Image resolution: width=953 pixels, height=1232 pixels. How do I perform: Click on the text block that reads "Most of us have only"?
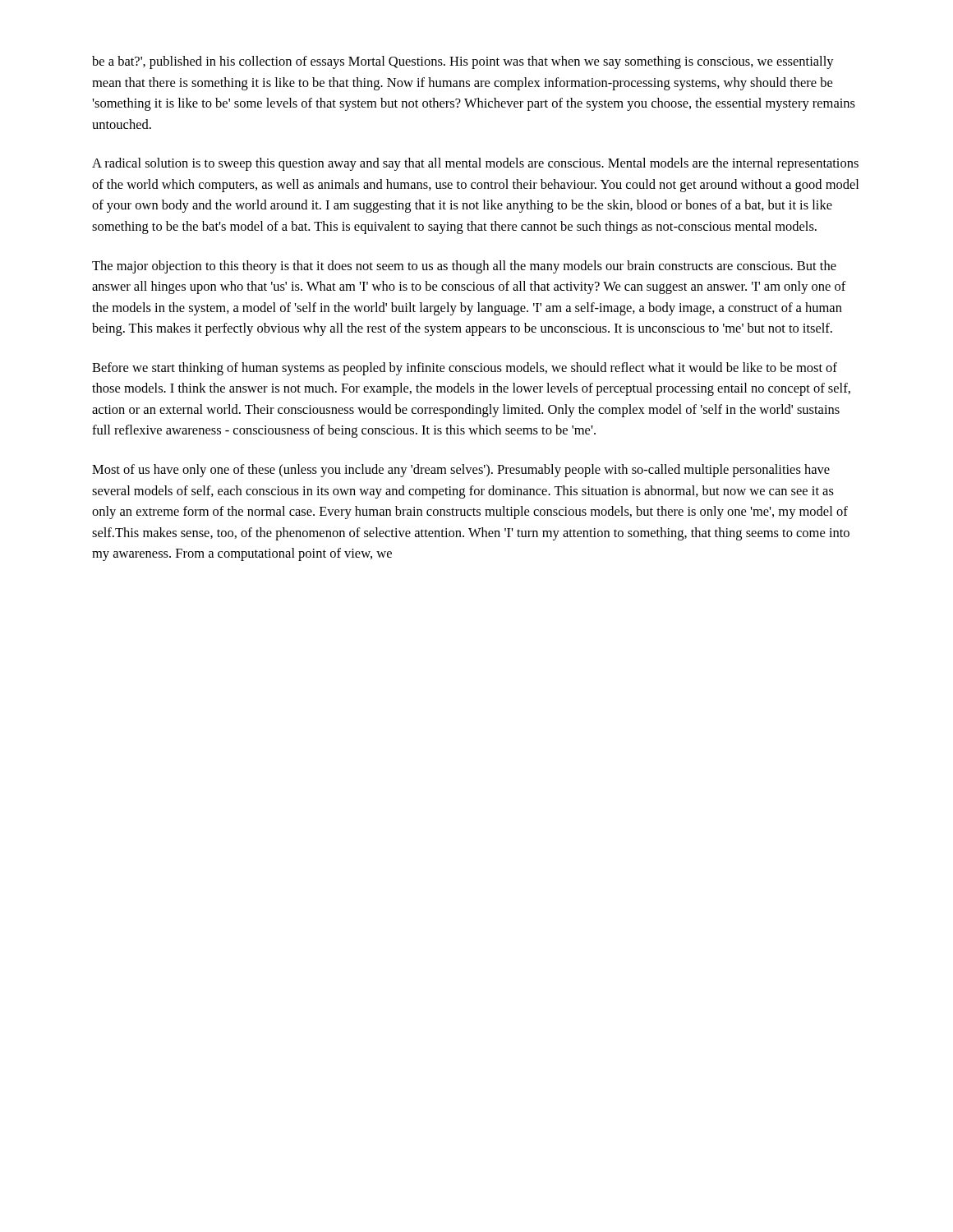tap(471, 511)
